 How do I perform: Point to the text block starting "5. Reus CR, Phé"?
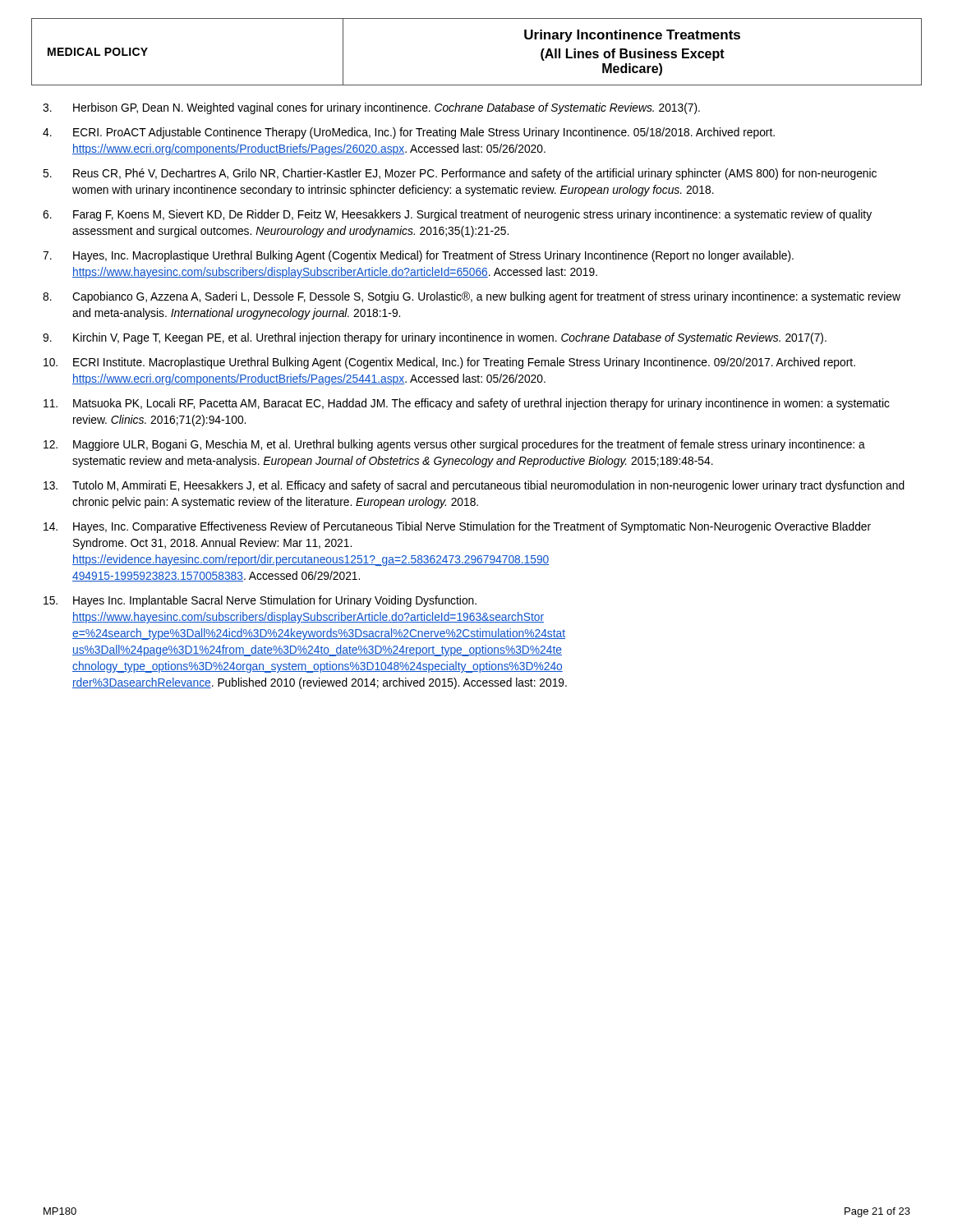[x=476, y=182]
